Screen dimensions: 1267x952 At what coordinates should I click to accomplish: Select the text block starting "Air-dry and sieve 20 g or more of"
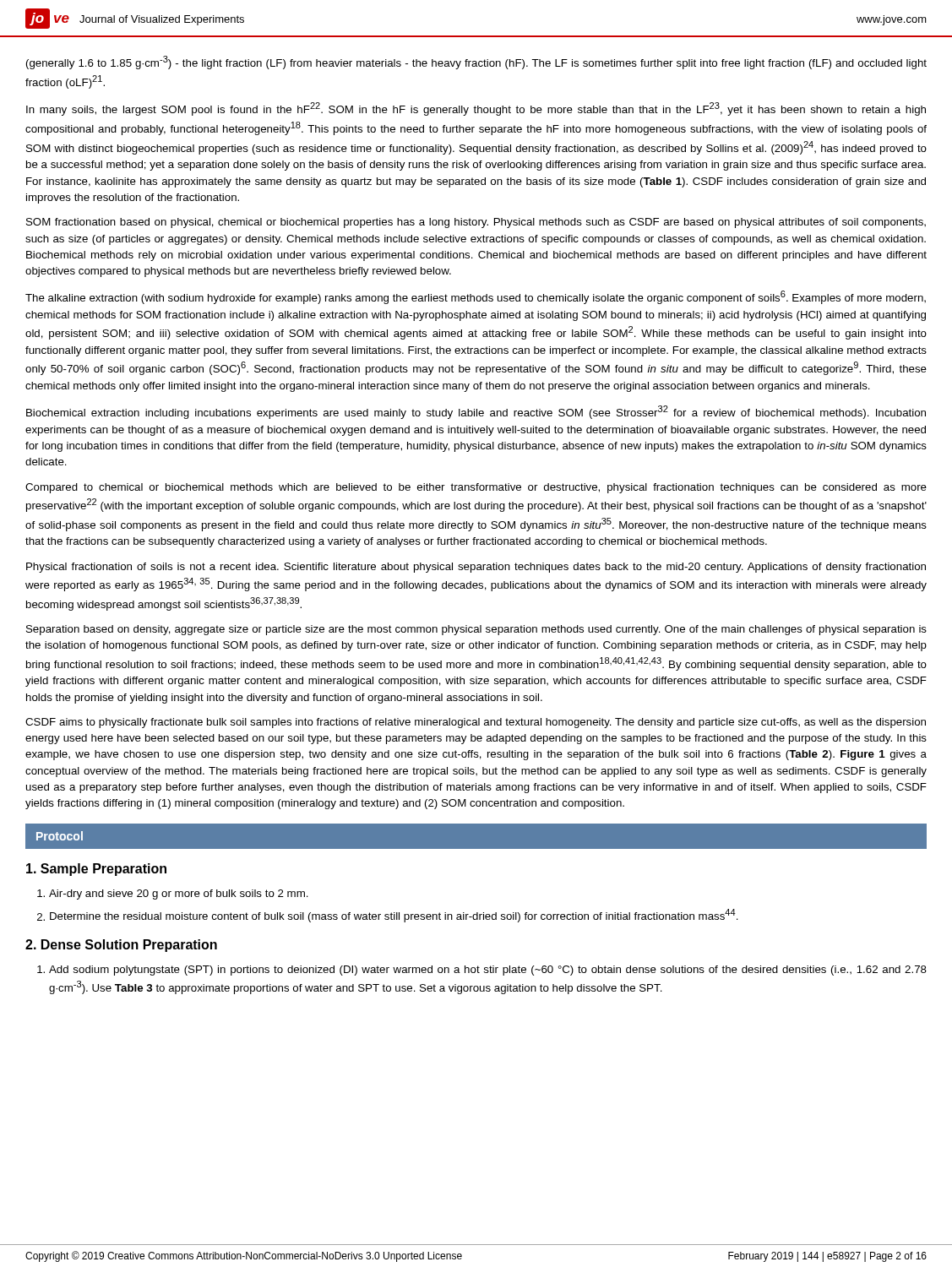[x=179, y=893]
